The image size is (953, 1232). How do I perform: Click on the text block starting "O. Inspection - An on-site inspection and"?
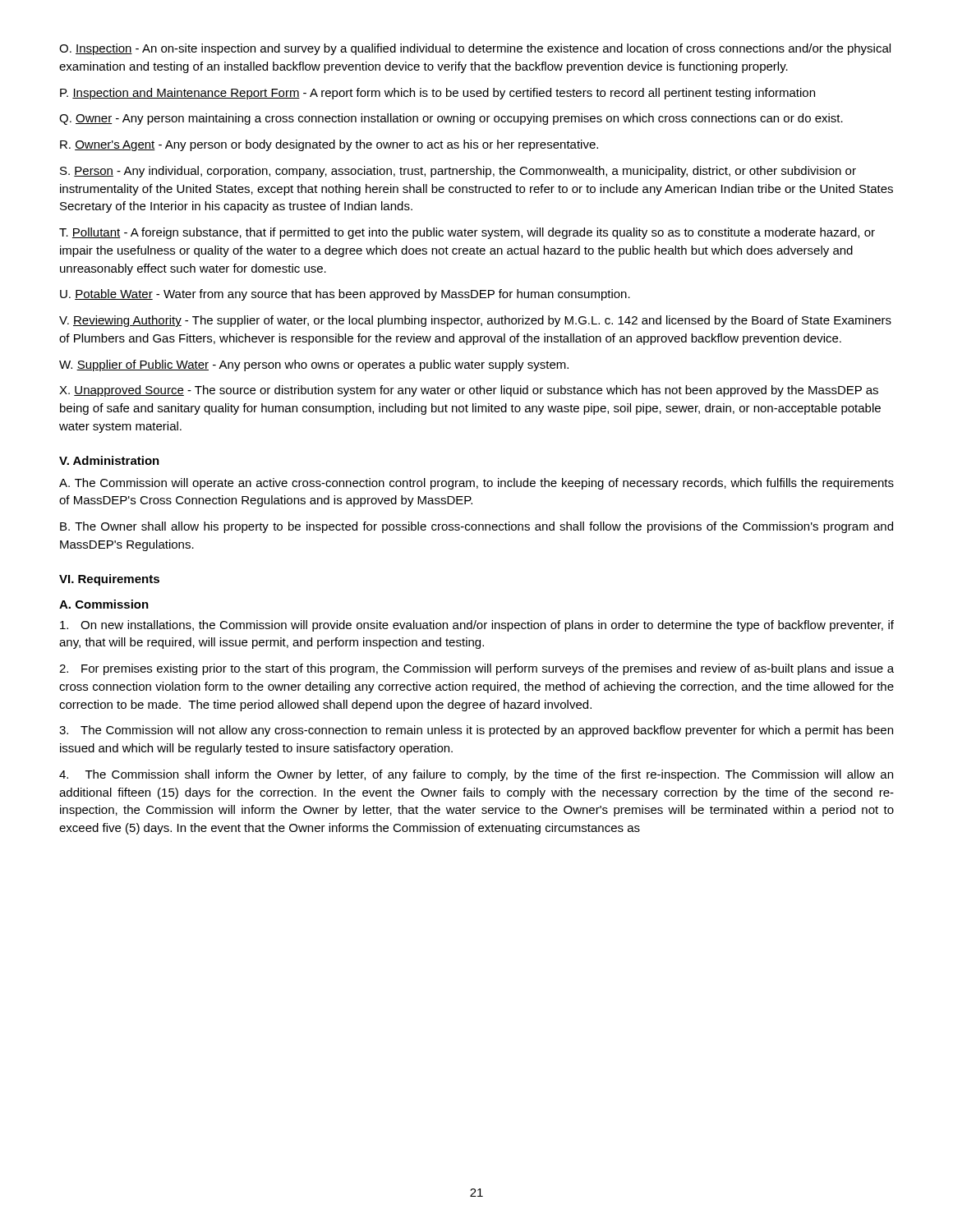click(475, 57)
